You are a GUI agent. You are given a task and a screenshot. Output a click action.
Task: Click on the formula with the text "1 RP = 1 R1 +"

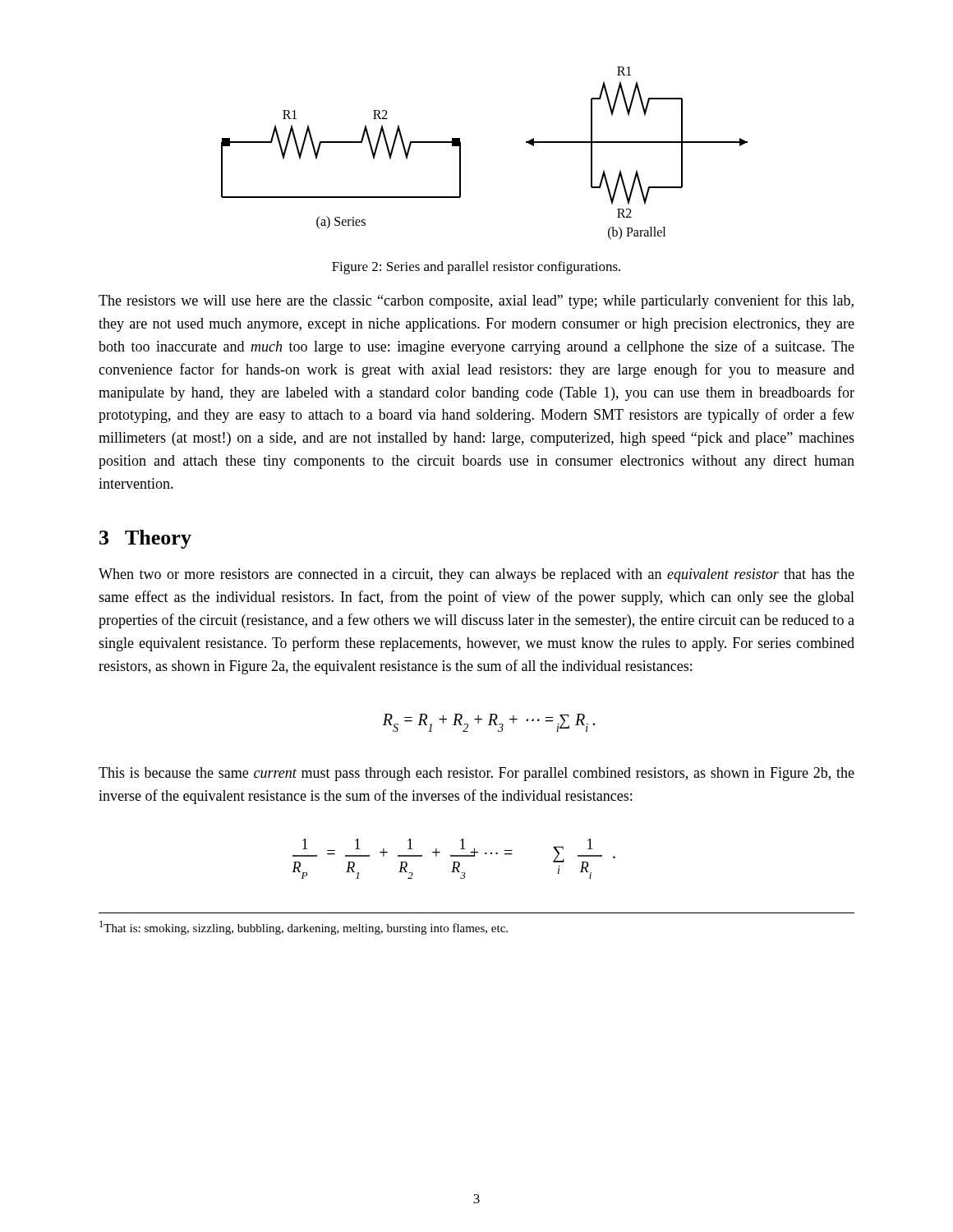pos(476,855)
